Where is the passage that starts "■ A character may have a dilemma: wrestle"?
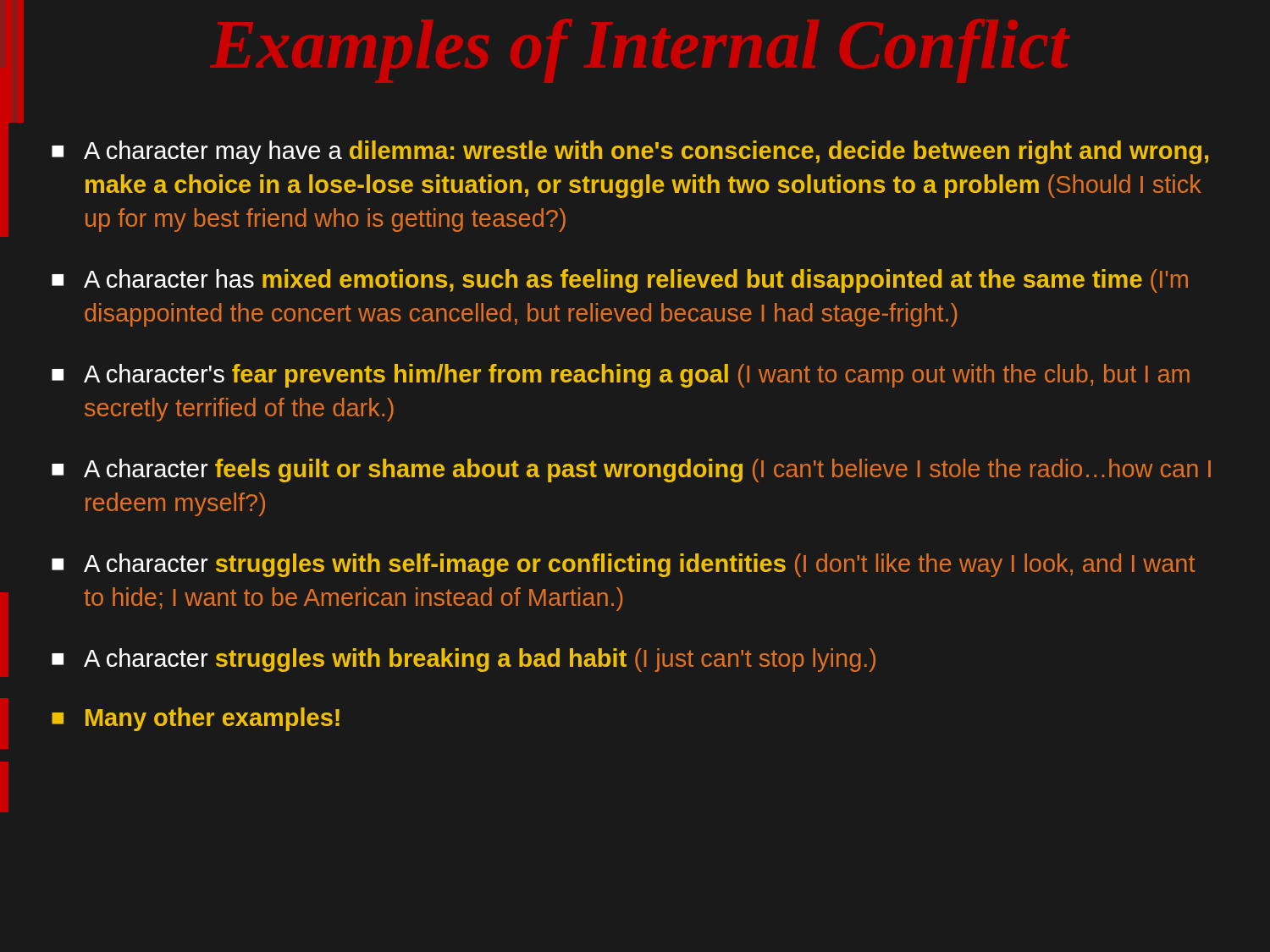Screen dimensions: 952x1270 pyautogui.click(x=635, y=184)
